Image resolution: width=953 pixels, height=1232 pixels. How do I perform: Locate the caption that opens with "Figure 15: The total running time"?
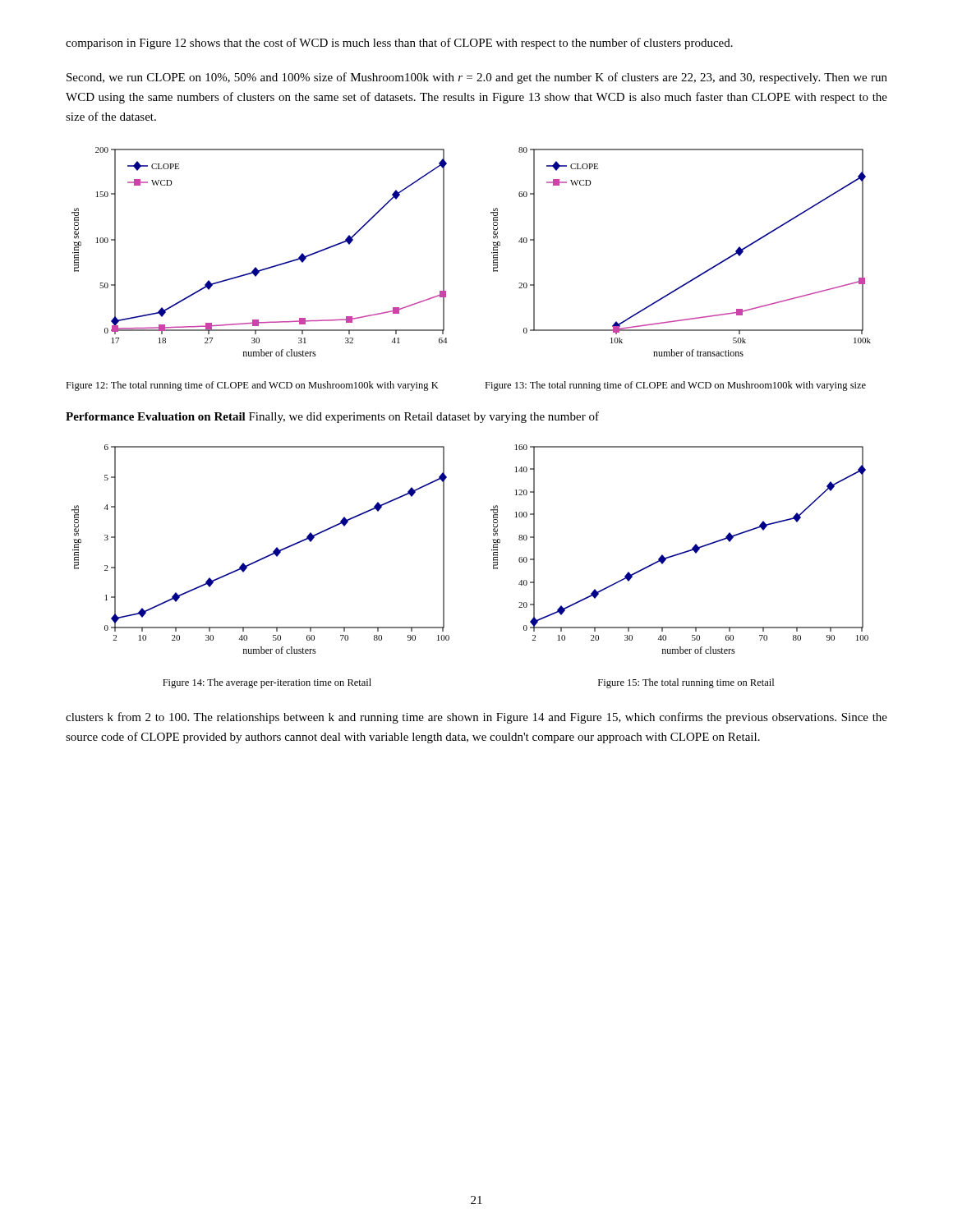tap(686, 683)
